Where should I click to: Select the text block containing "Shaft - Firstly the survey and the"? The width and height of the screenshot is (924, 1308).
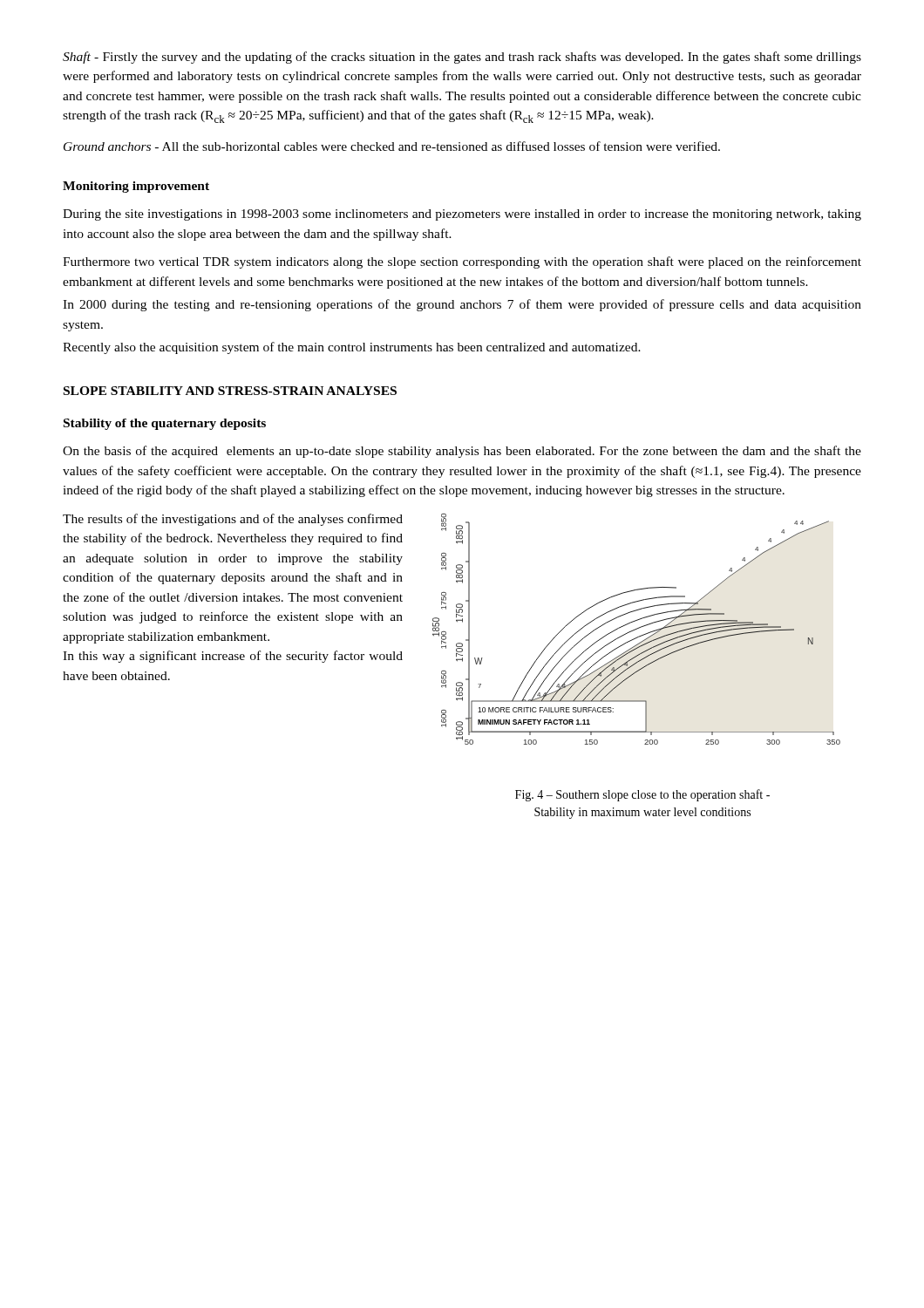(x=462, y=87)
